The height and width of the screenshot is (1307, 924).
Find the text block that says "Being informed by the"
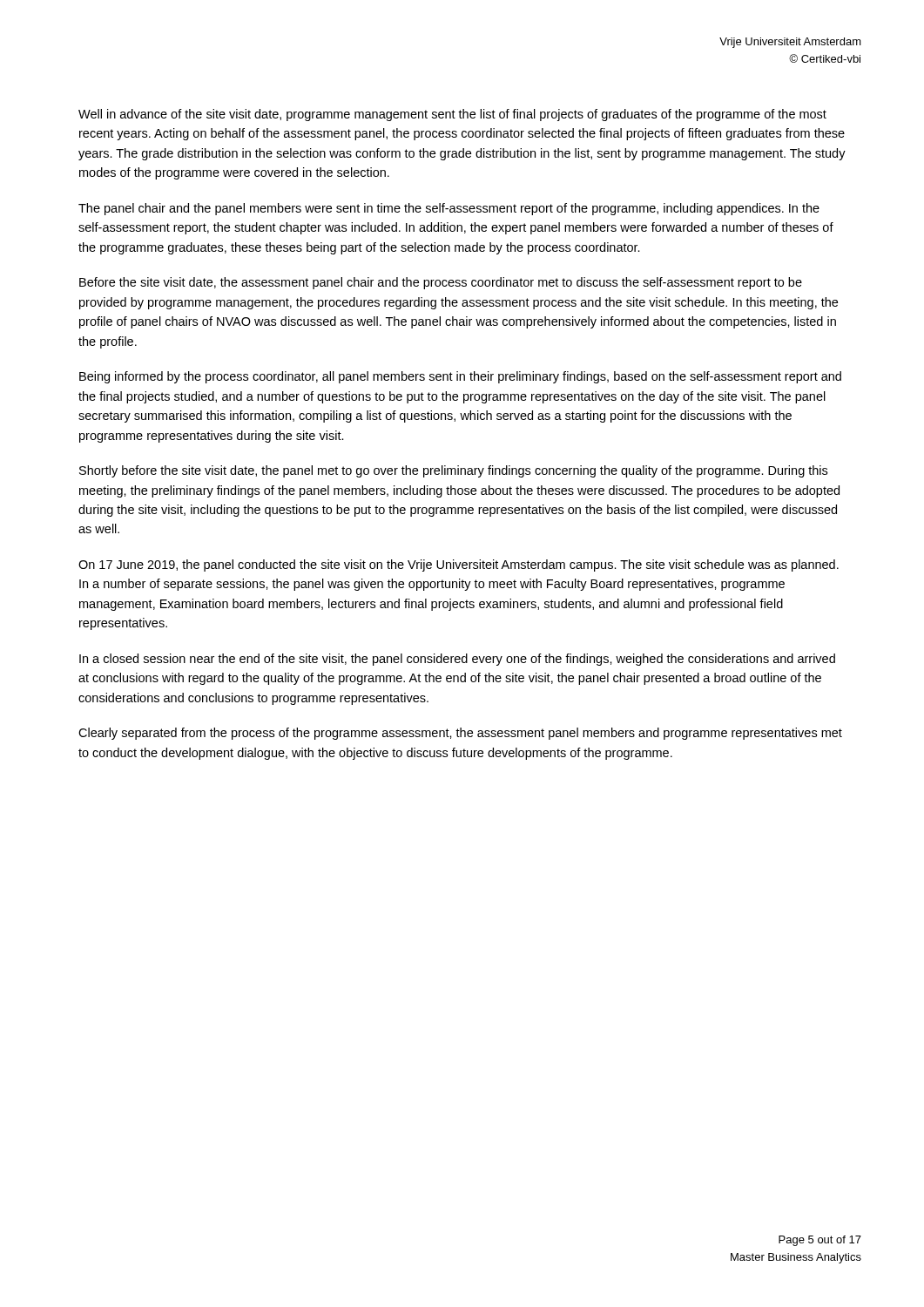460,406
